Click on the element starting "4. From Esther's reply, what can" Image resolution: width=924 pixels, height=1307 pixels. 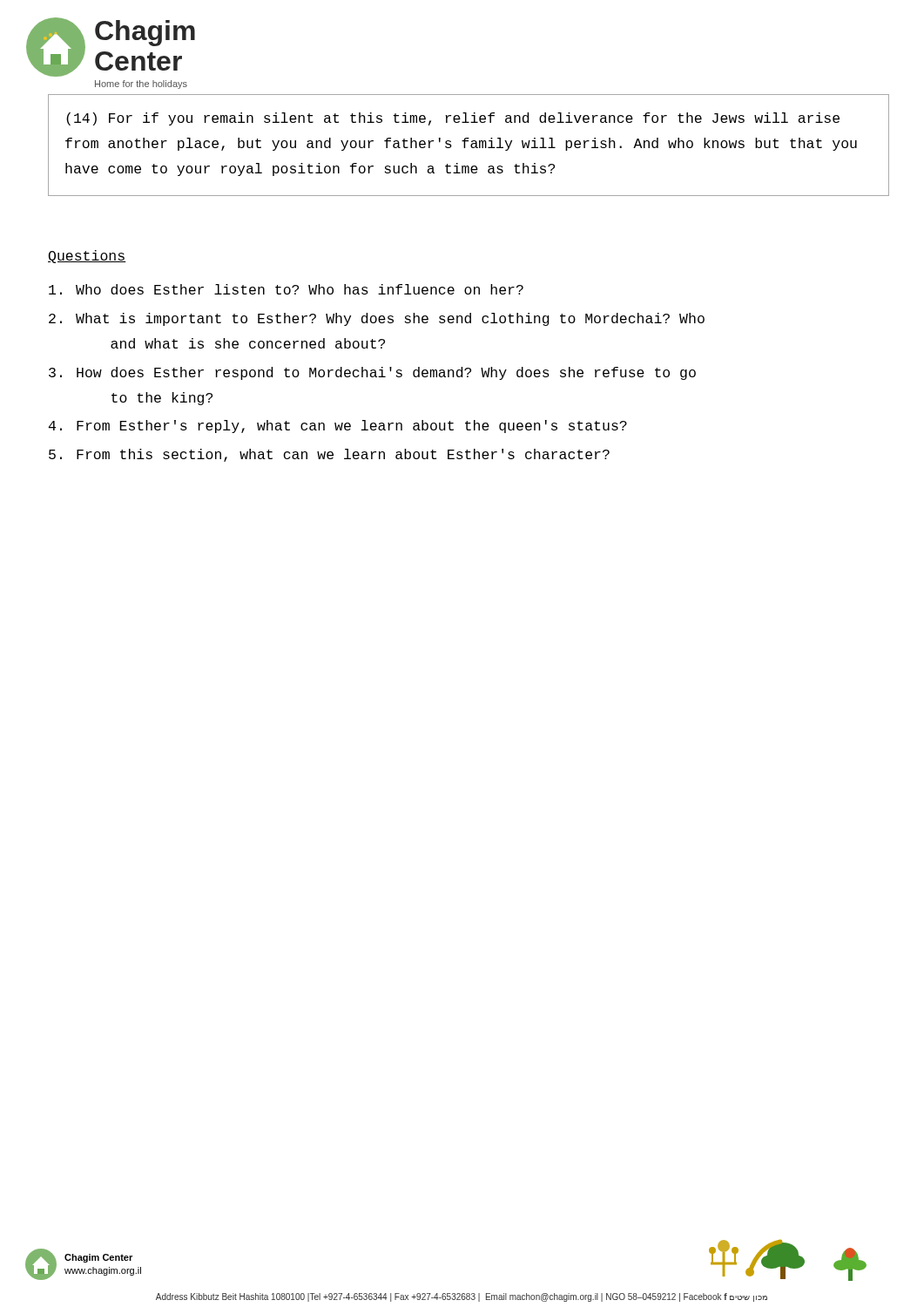tap(462, 428)
